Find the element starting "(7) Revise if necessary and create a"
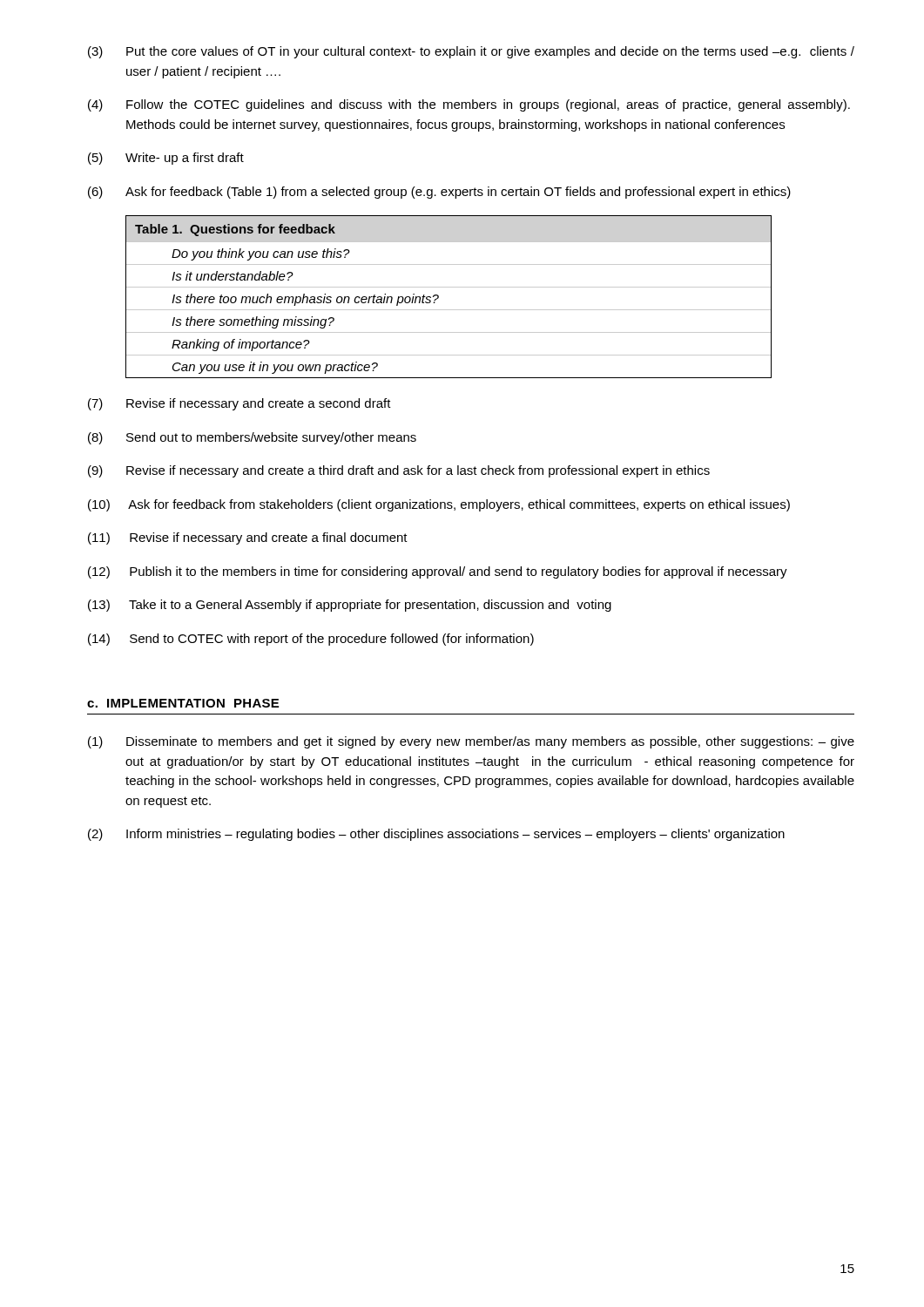 (x=239, y=404)
